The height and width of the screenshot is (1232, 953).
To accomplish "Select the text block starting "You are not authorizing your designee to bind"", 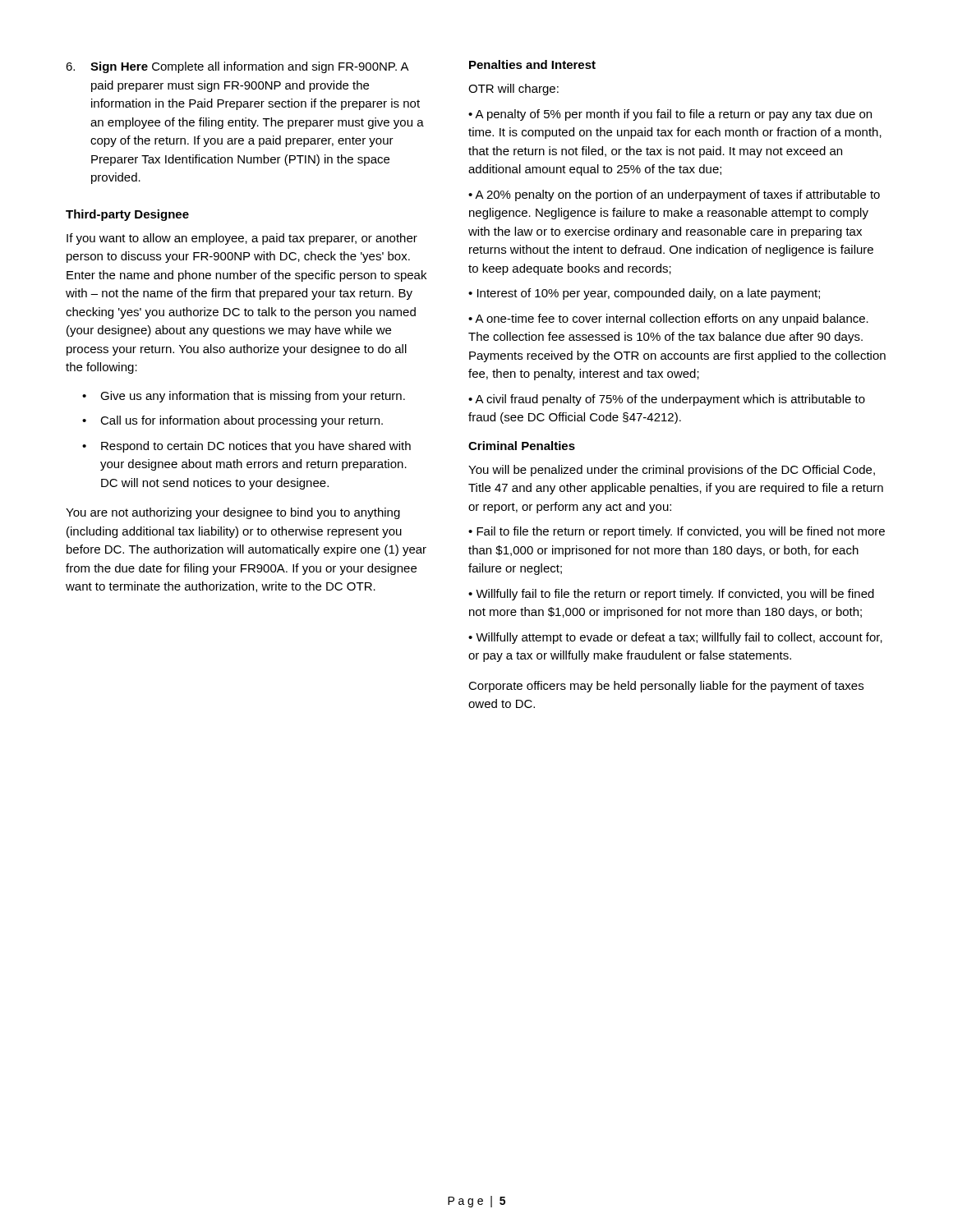I will (x=246, y=549).
